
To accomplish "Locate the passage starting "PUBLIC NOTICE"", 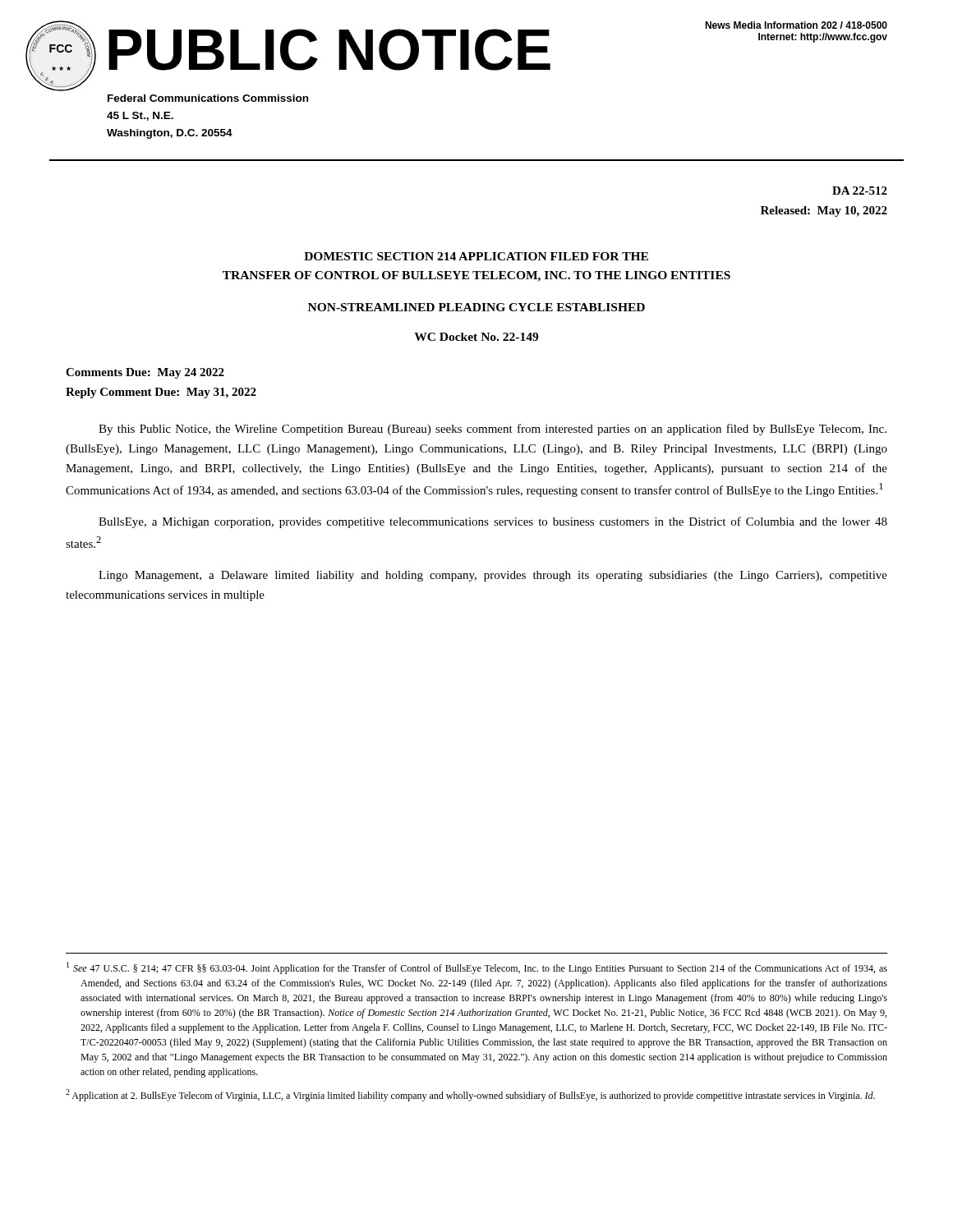I will 329,50.
